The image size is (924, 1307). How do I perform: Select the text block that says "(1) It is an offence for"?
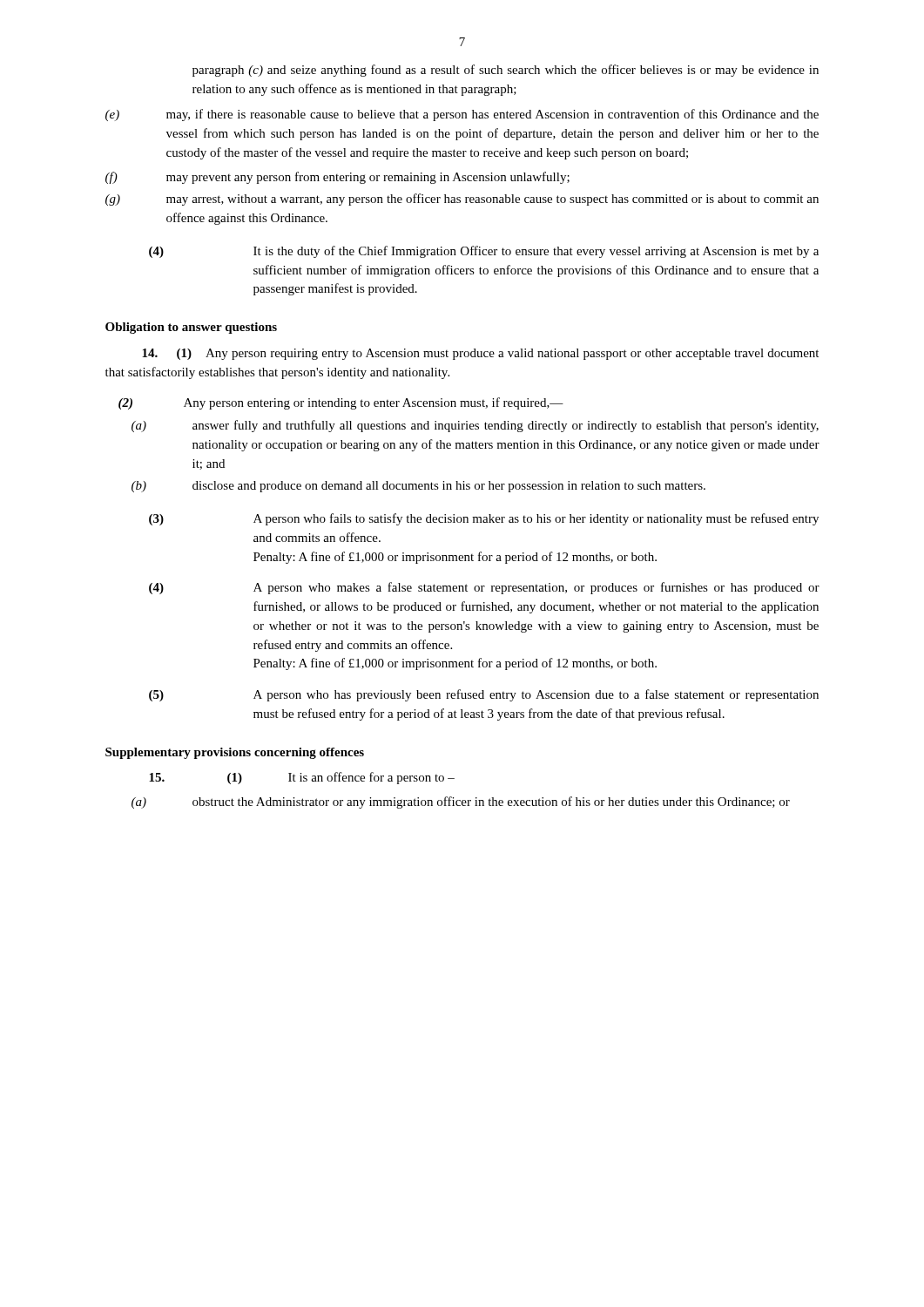click(x=280, y=778)
